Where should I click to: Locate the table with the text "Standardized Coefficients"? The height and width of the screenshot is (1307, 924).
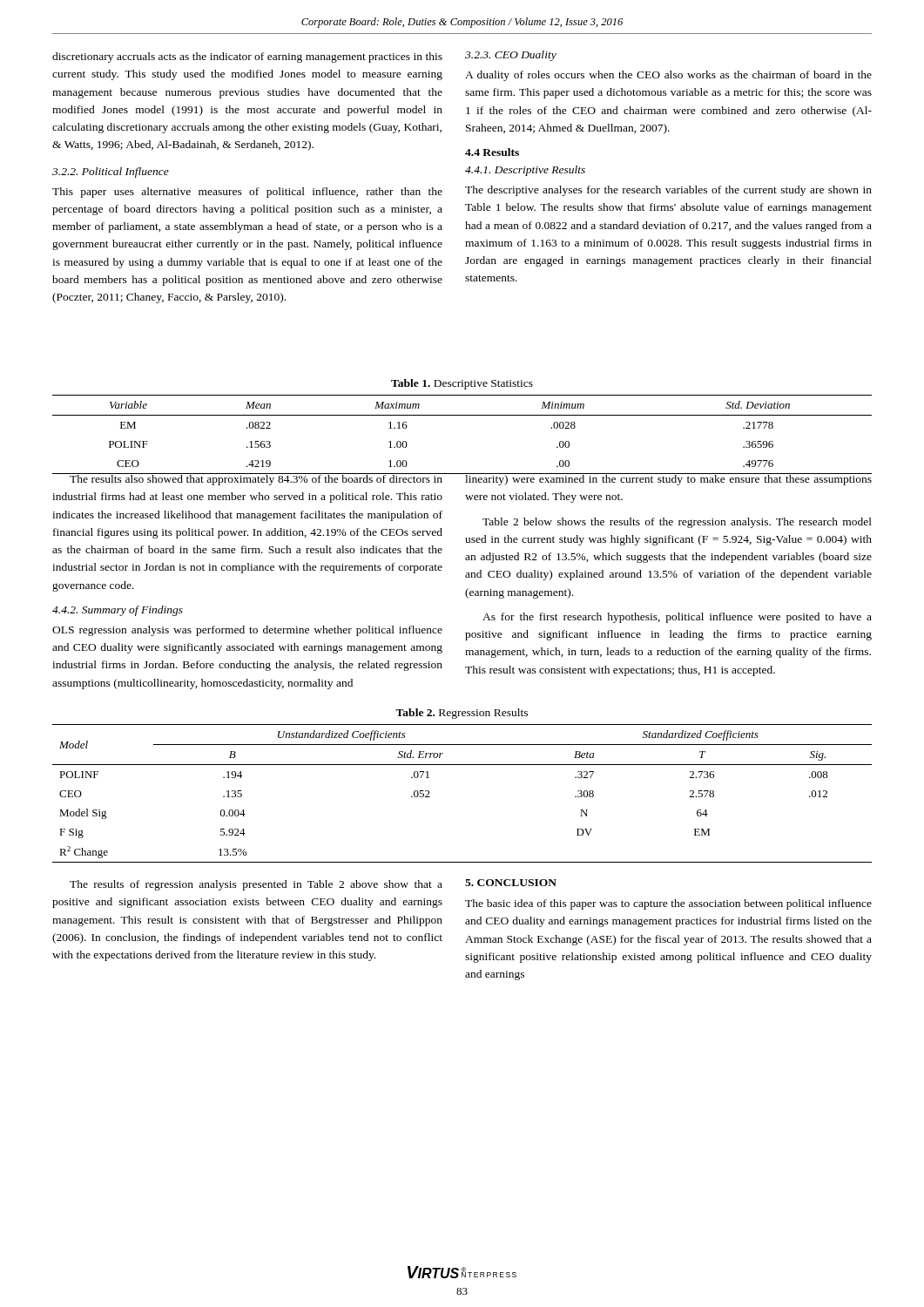462,793
